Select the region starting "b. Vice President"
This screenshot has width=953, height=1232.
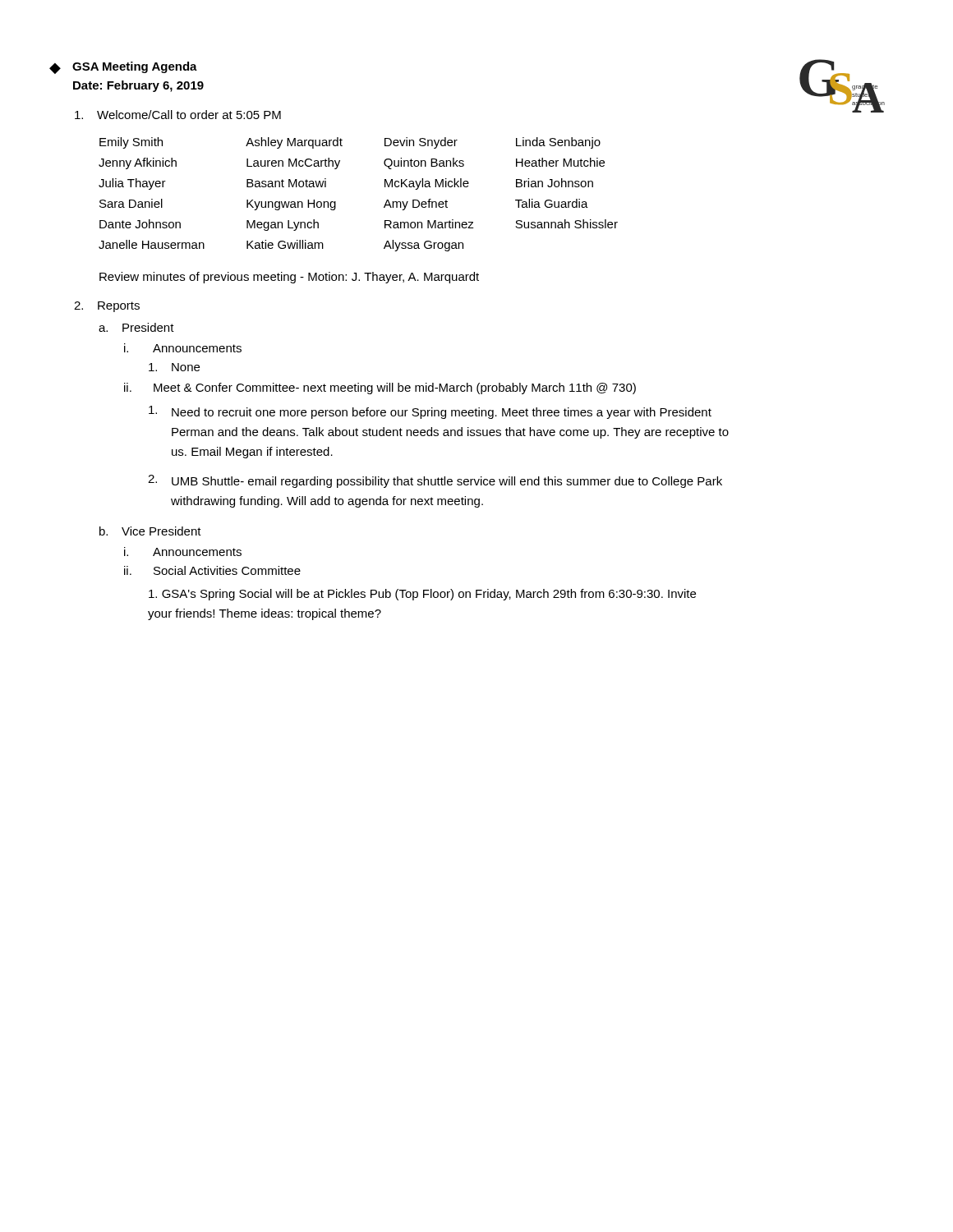pos(150,531)
